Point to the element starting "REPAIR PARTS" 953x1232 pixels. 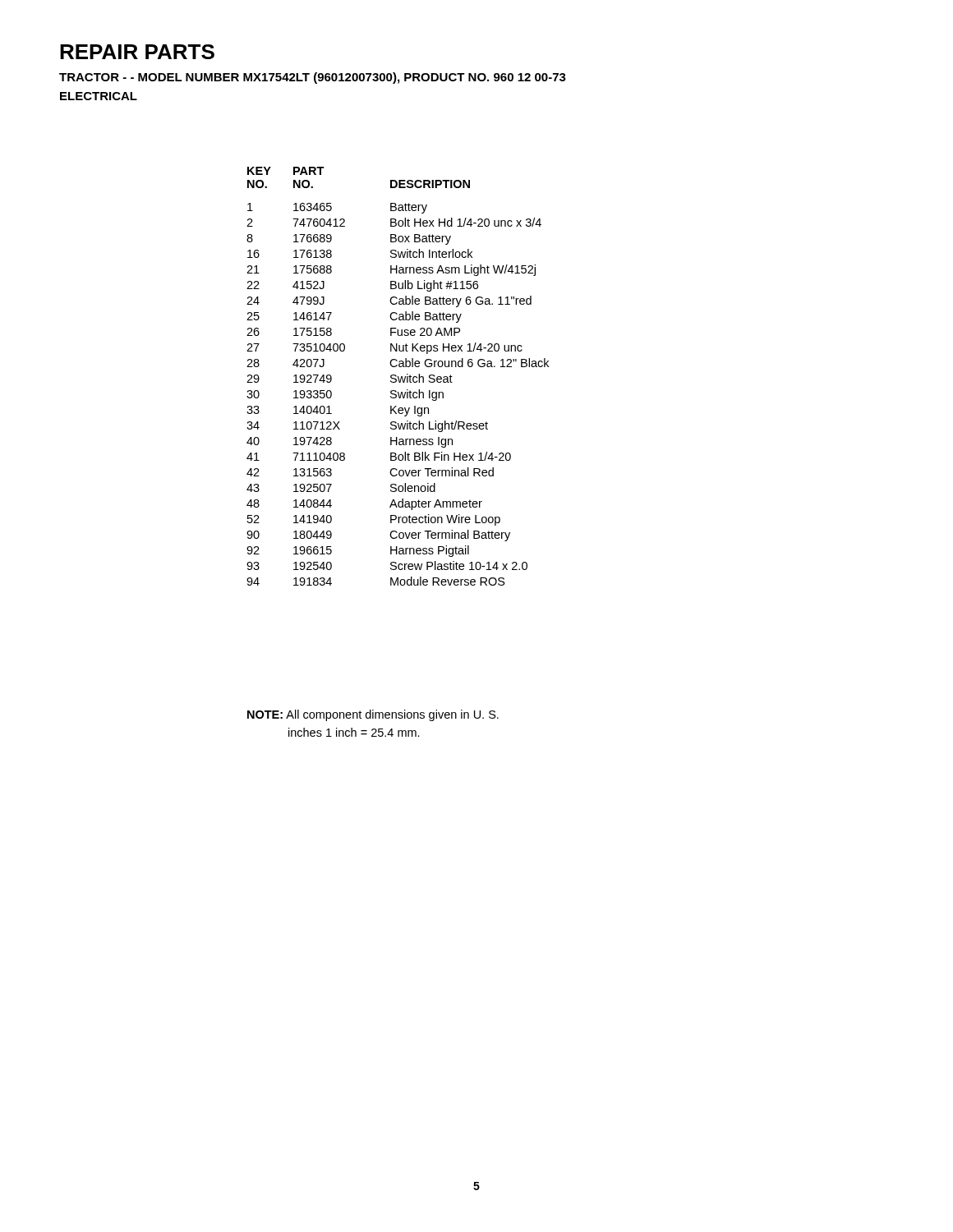pyautogui.click(x=137, y=52)
